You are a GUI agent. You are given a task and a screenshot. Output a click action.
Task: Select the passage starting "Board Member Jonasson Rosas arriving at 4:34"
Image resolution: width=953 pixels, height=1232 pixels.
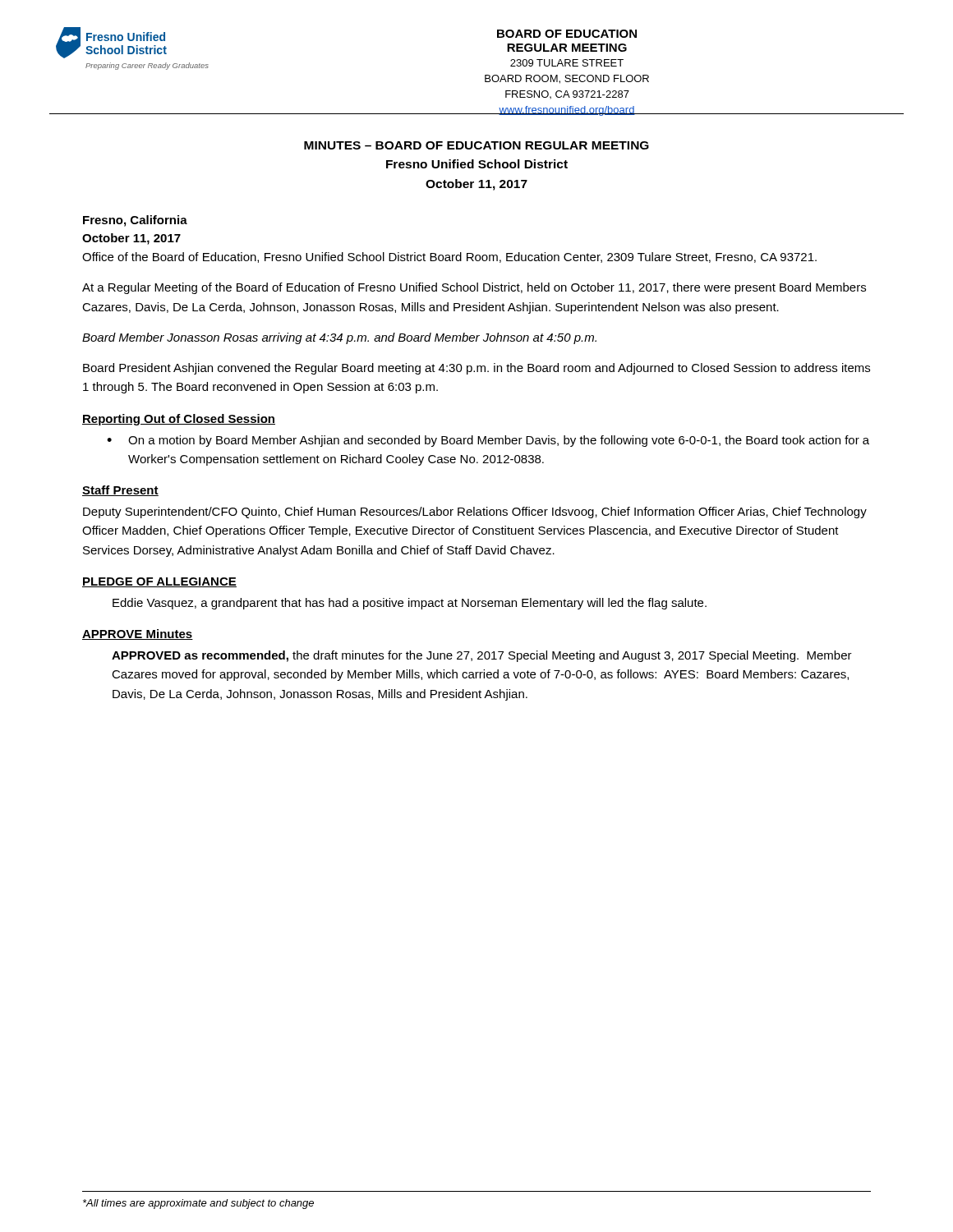[x=340, y=337]
